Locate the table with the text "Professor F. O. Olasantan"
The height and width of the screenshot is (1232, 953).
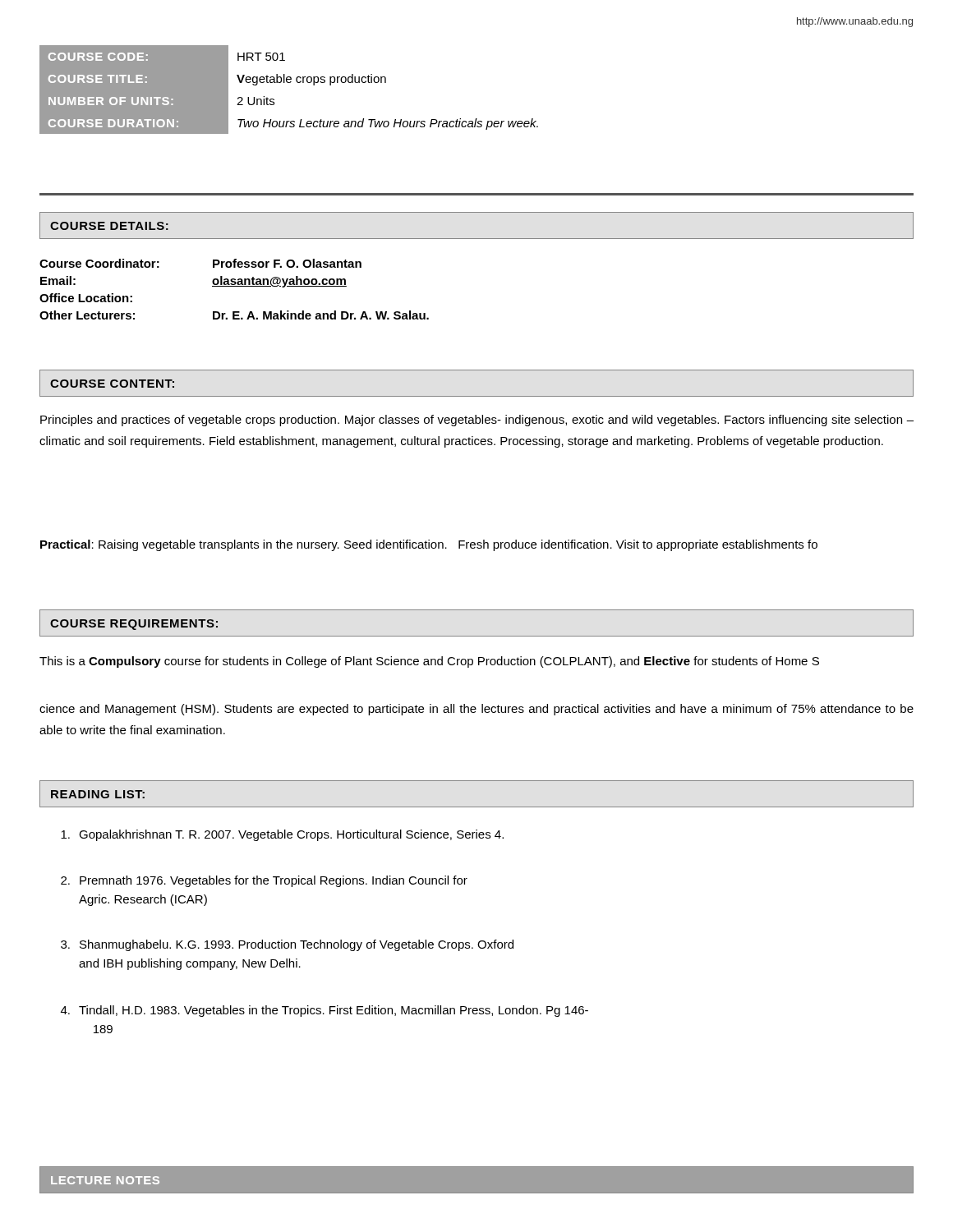tap(476, 289)
